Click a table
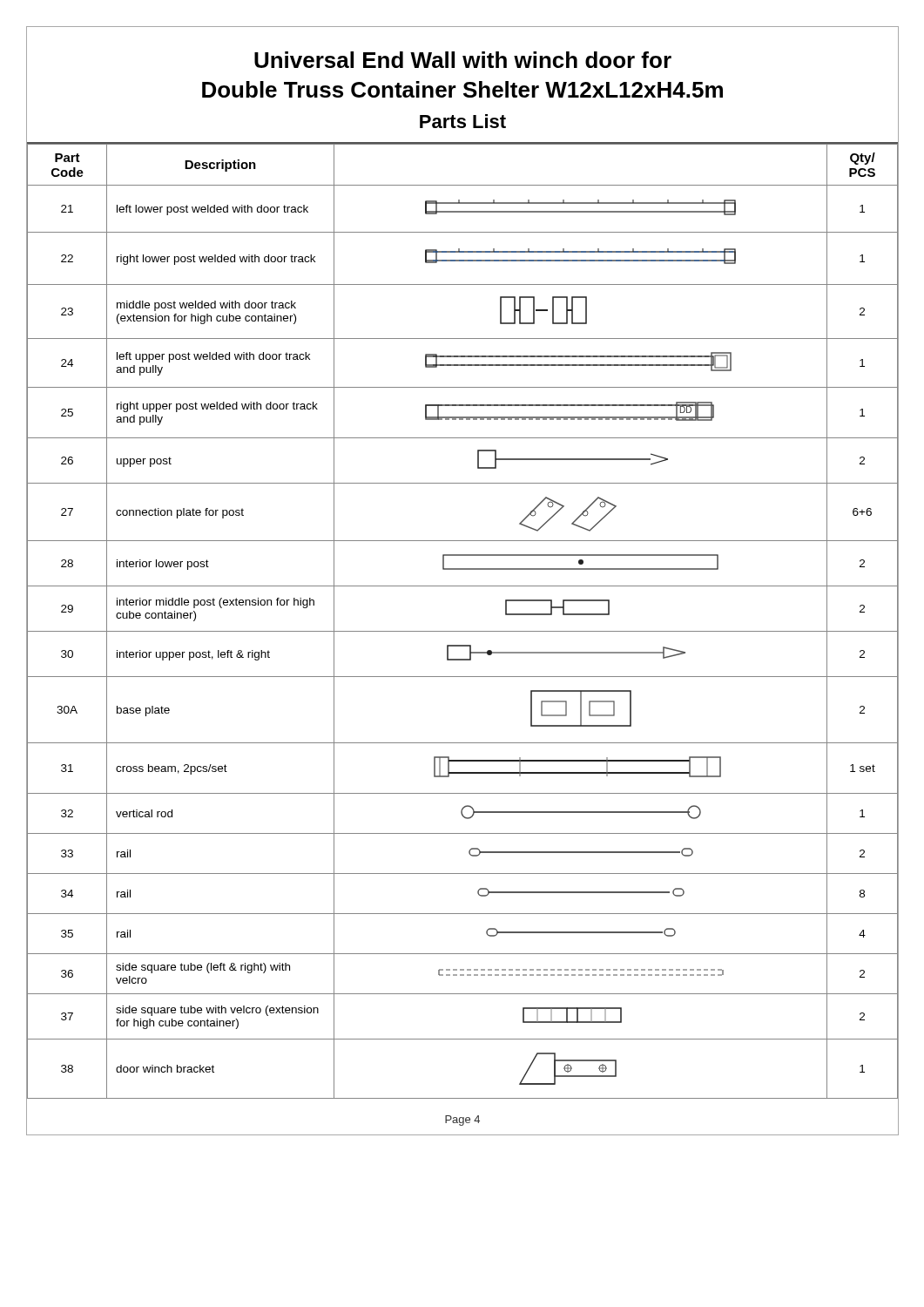This screenshot has height=1307, width=924. tap(462, 621)
